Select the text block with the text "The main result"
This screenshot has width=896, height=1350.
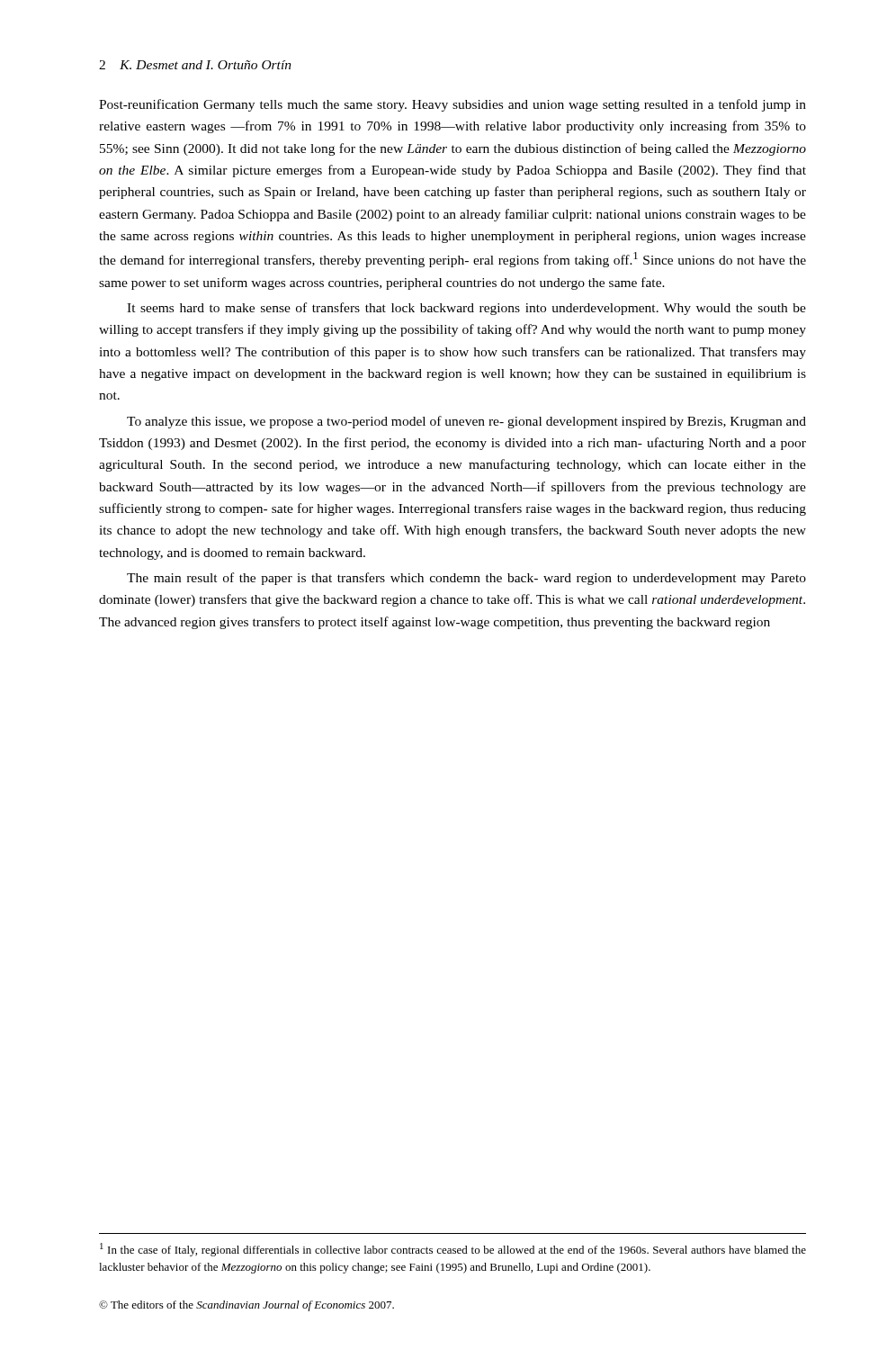[x=452, y=600]
